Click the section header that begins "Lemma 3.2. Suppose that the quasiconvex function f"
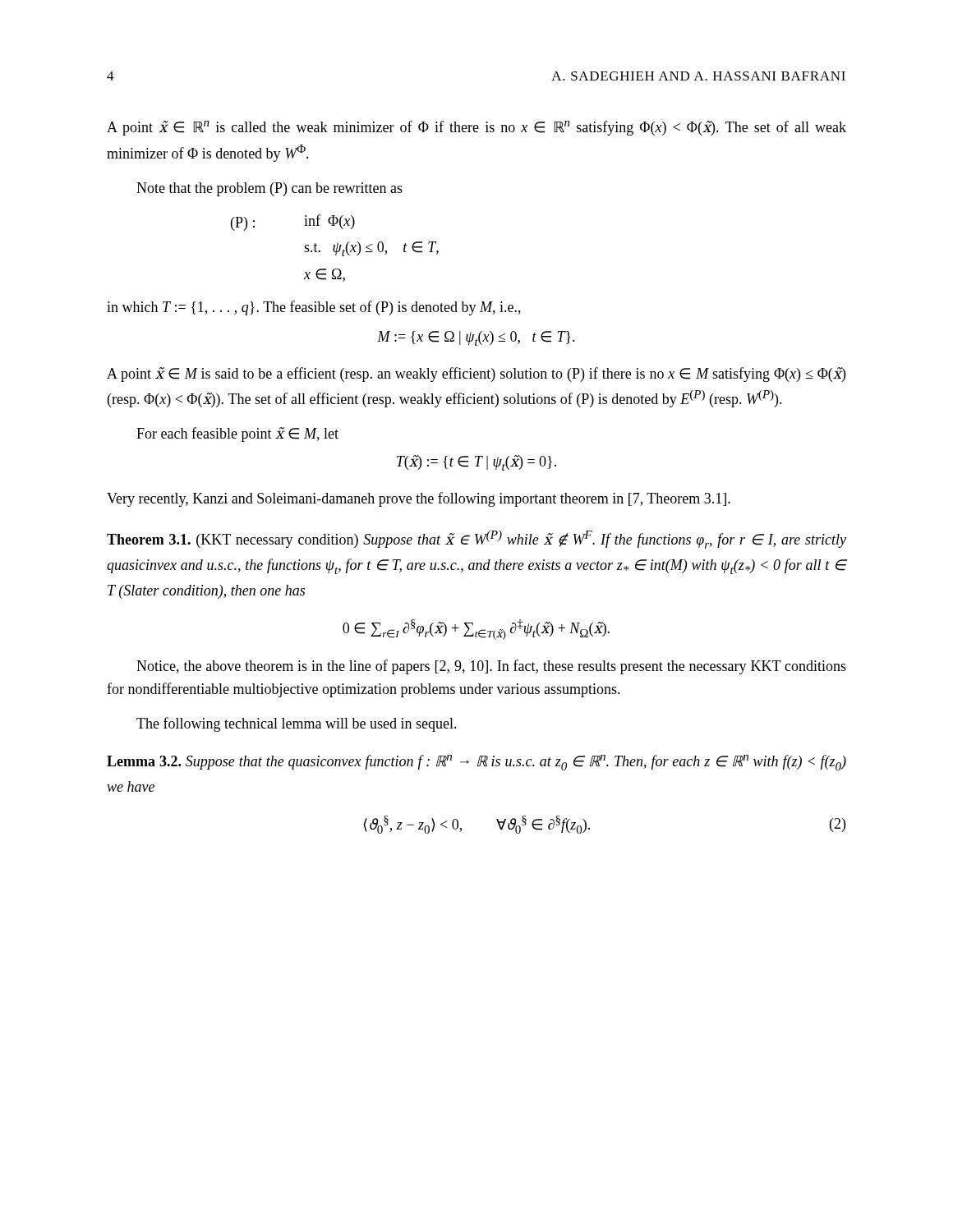953x1232 pixels. tap(476, 773)
